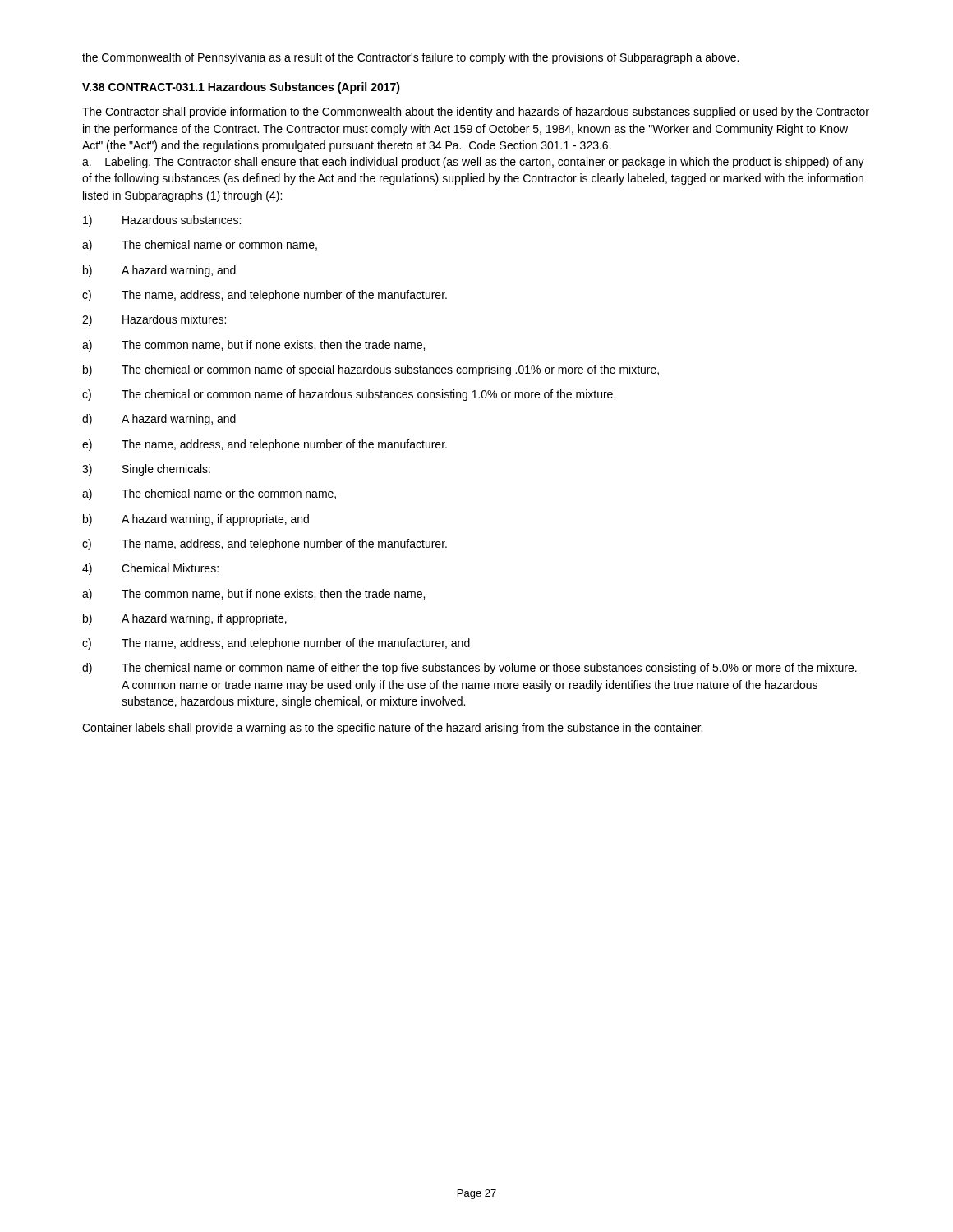
Task: Locate the list item containing "c) The chemical"
Action: 476,394
